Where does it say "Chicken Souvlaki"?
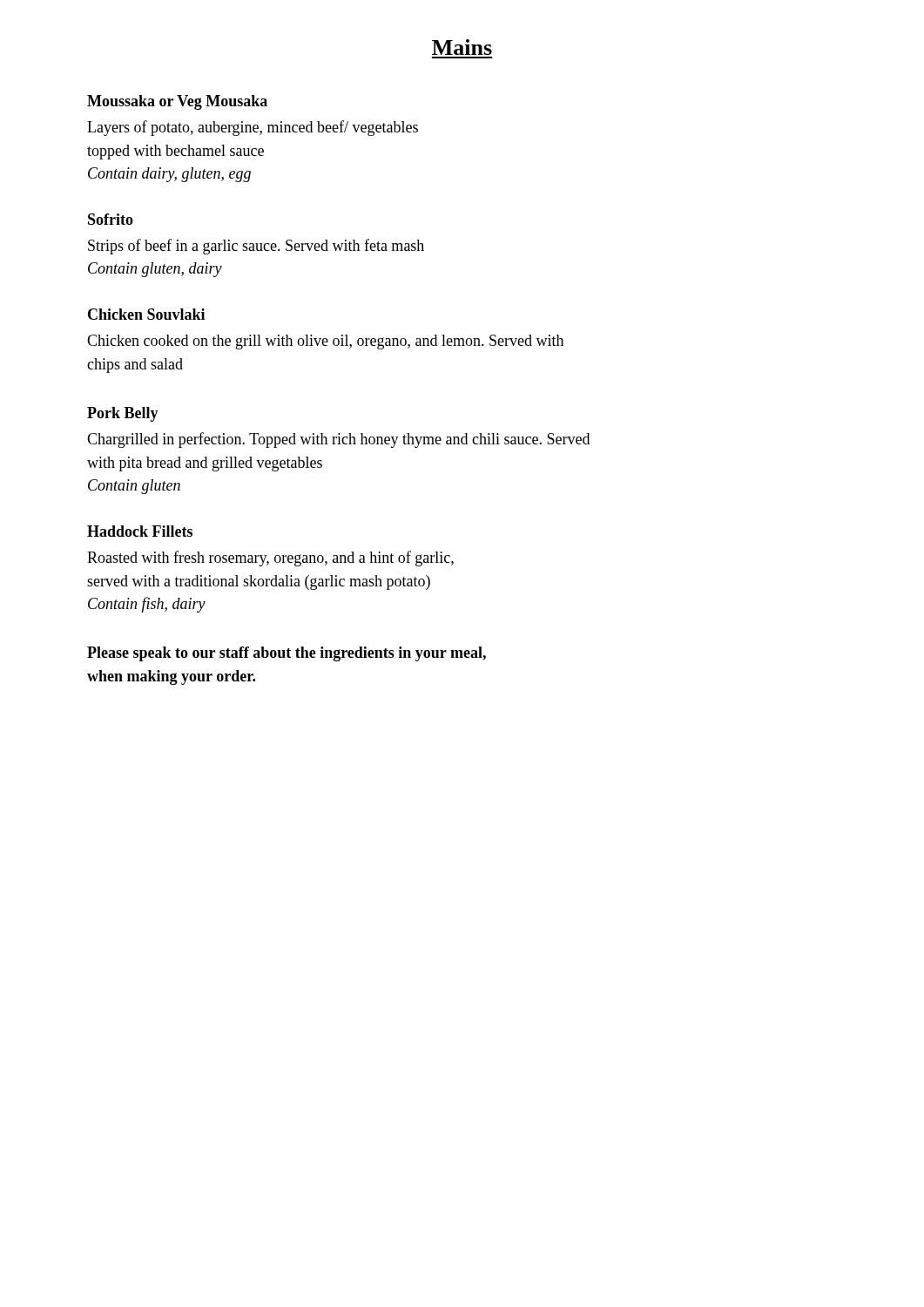Screen dimensions: 1307x924 (146, 314)
